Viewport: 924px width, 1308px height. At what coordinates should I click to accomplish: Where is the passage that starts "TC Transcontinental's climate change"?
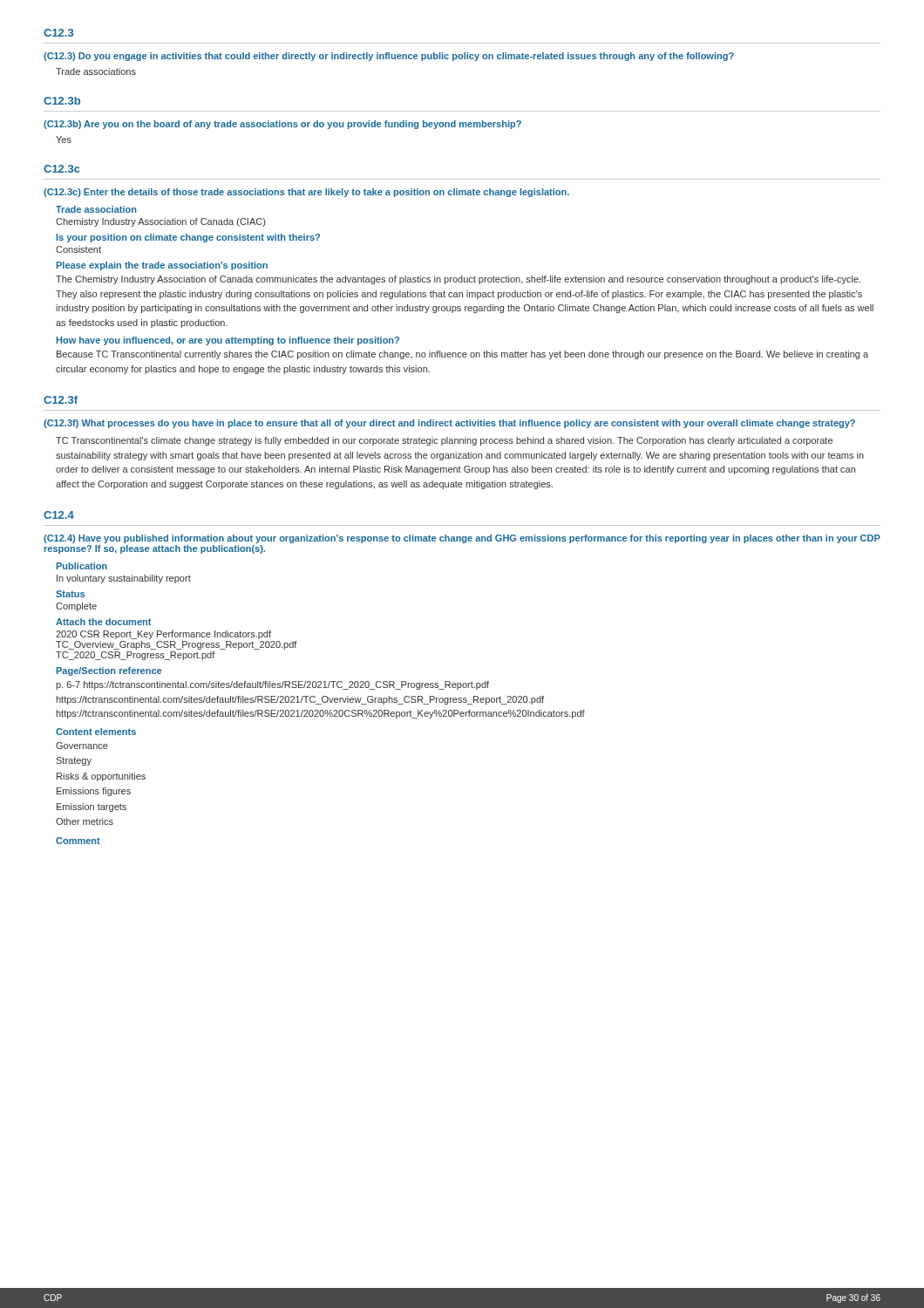(460, 462)
